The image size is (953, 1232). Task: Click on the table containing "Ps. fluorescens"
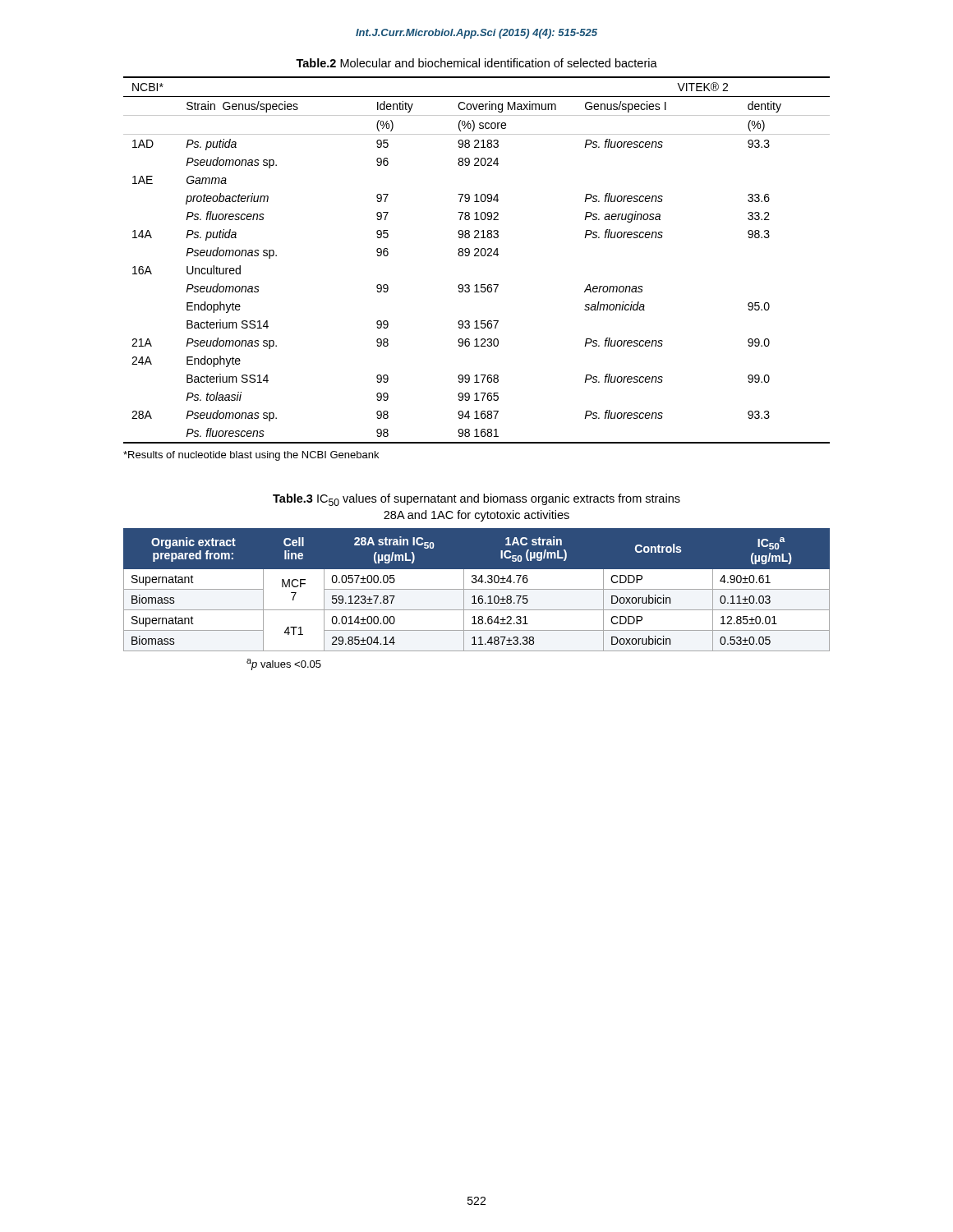[x=476, y=260]
